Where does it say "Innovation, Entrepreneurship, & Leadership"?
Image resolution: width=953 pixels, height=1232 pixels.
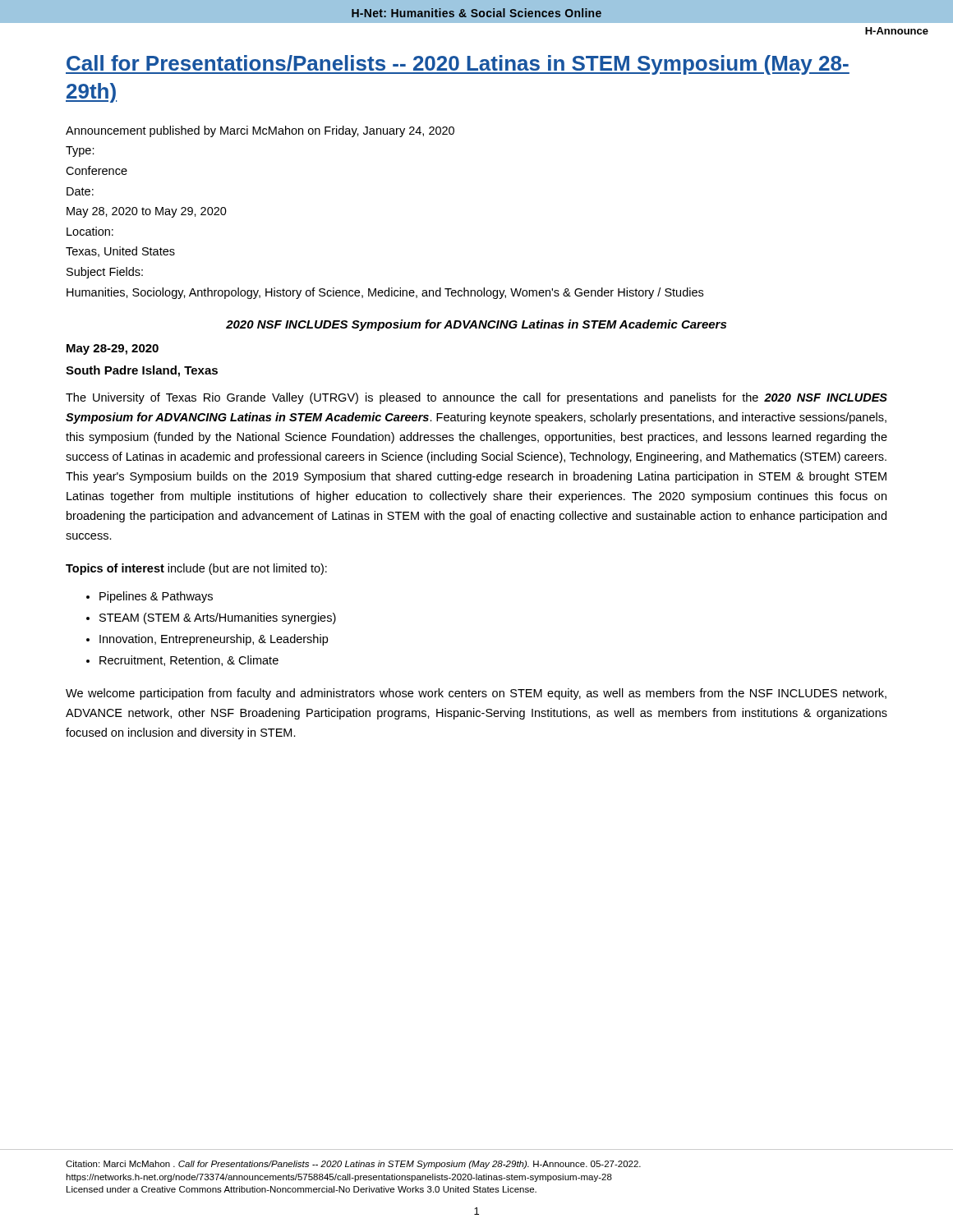(213, 639)
